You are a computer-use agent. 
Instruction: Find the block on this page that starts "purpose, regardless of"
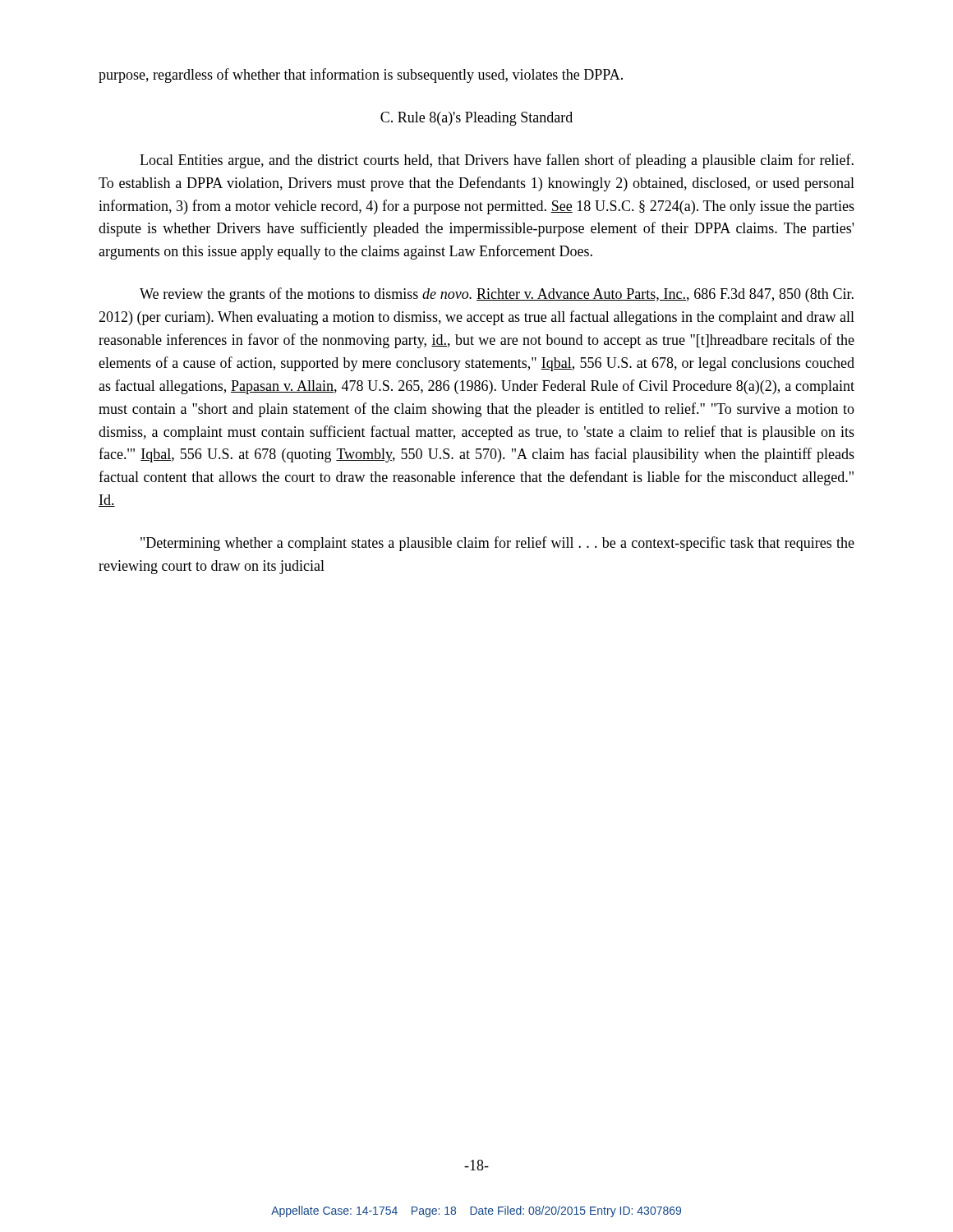(476, 76)
